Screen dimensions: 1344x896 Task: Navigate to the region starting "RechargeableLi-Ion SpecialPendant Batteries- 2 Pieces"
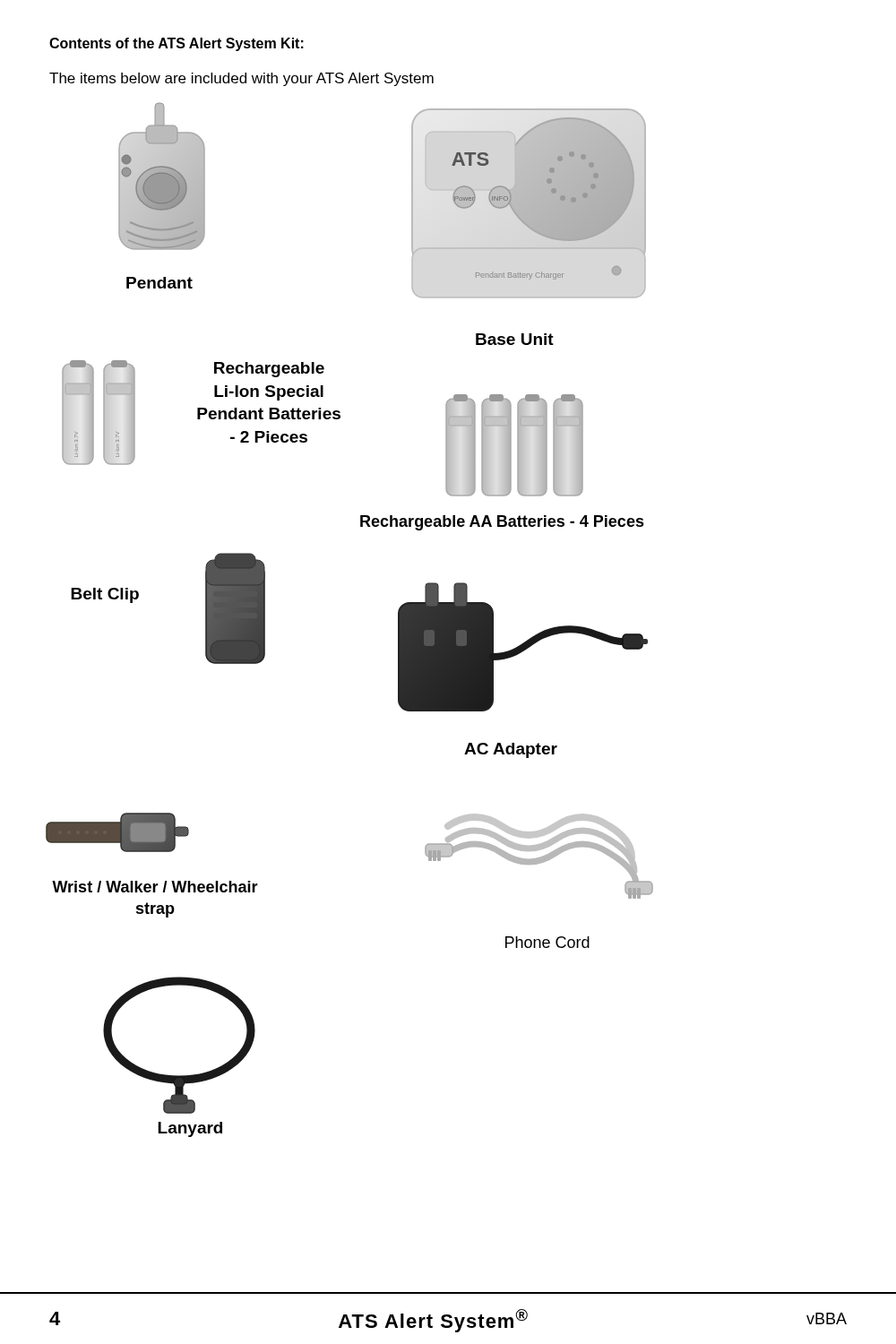coord(269,402)
